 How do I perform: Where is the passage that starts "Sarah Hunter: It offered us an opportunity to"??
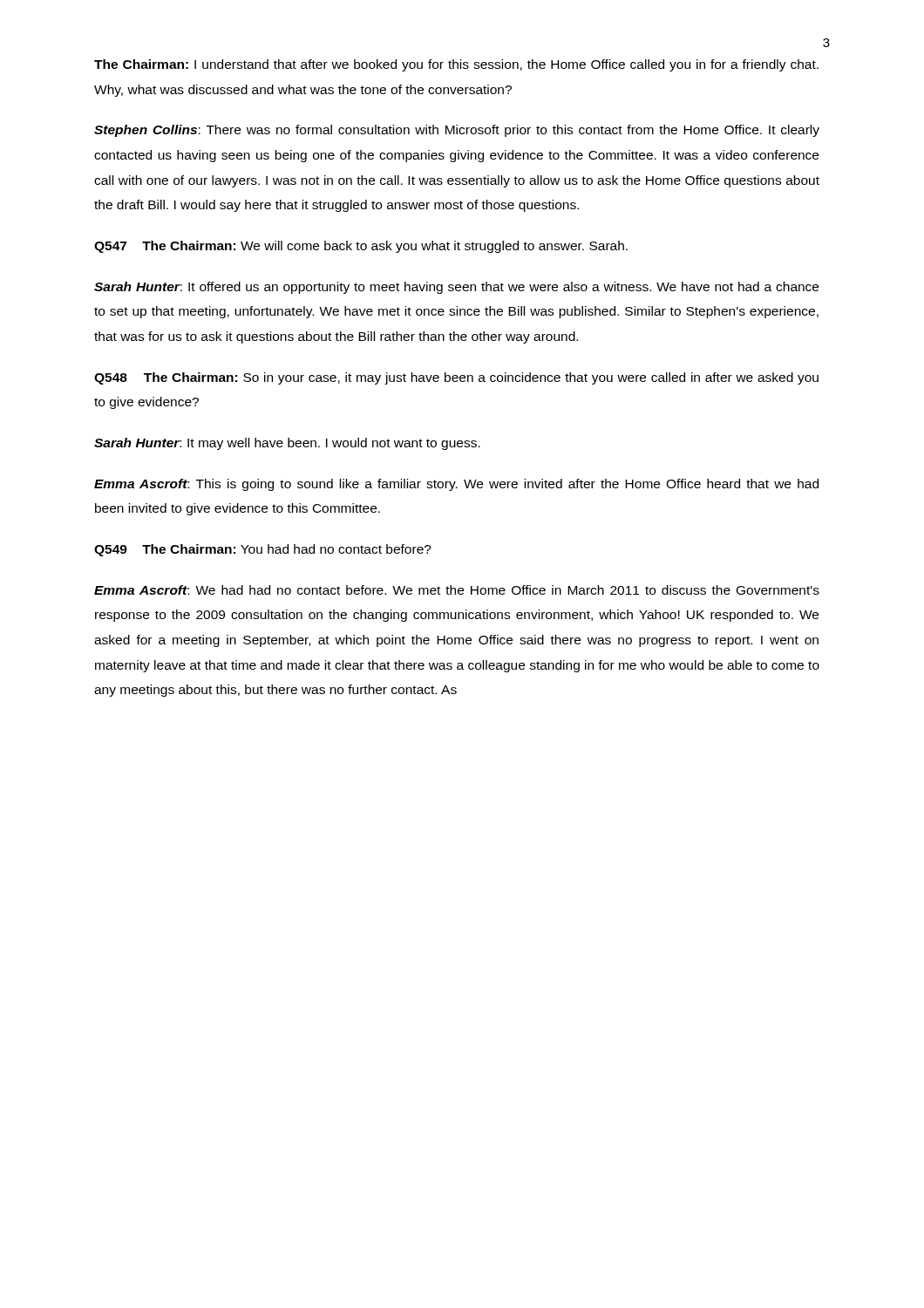pos(457,311)
